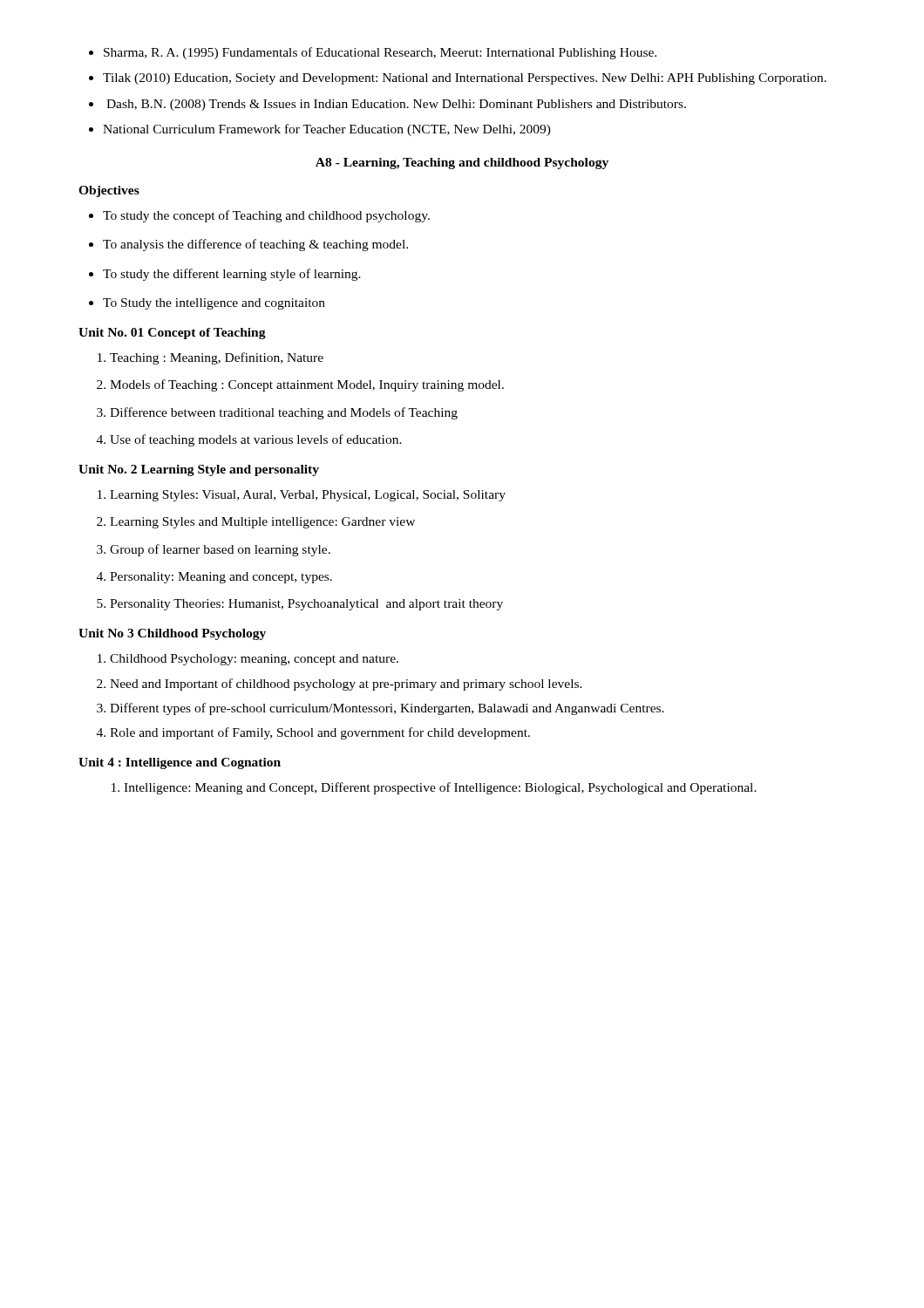The height and width of the screenshot is (1308, 924).
Task: Locate the text block starting "Learning Styles: Visual, Aural,"
Action: click(x=308, y=494)
